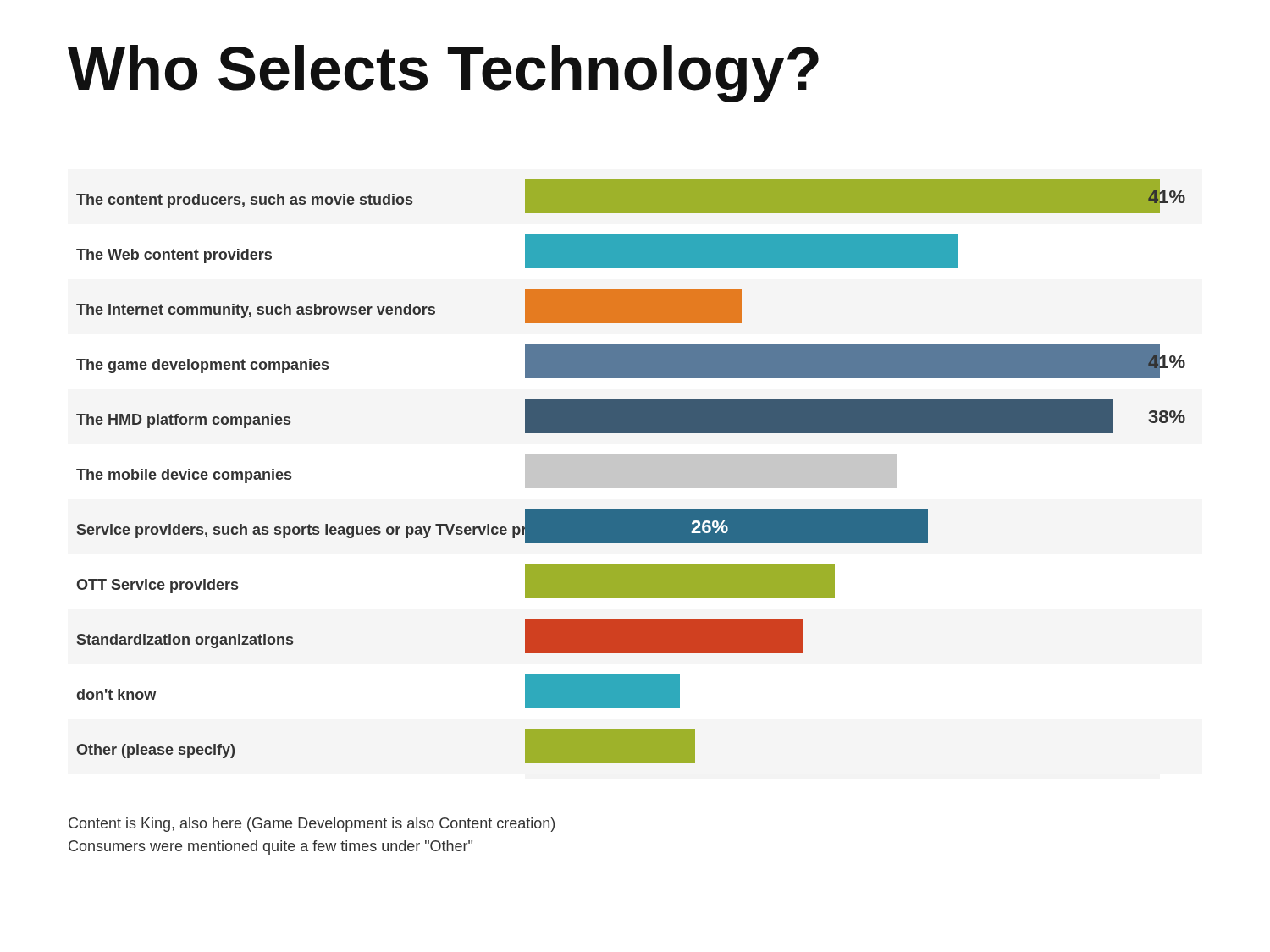This screenshot has height=952, width=1270.
Task: Where does it say "Who Selects Technology?"?
Action: coord(445,69)
